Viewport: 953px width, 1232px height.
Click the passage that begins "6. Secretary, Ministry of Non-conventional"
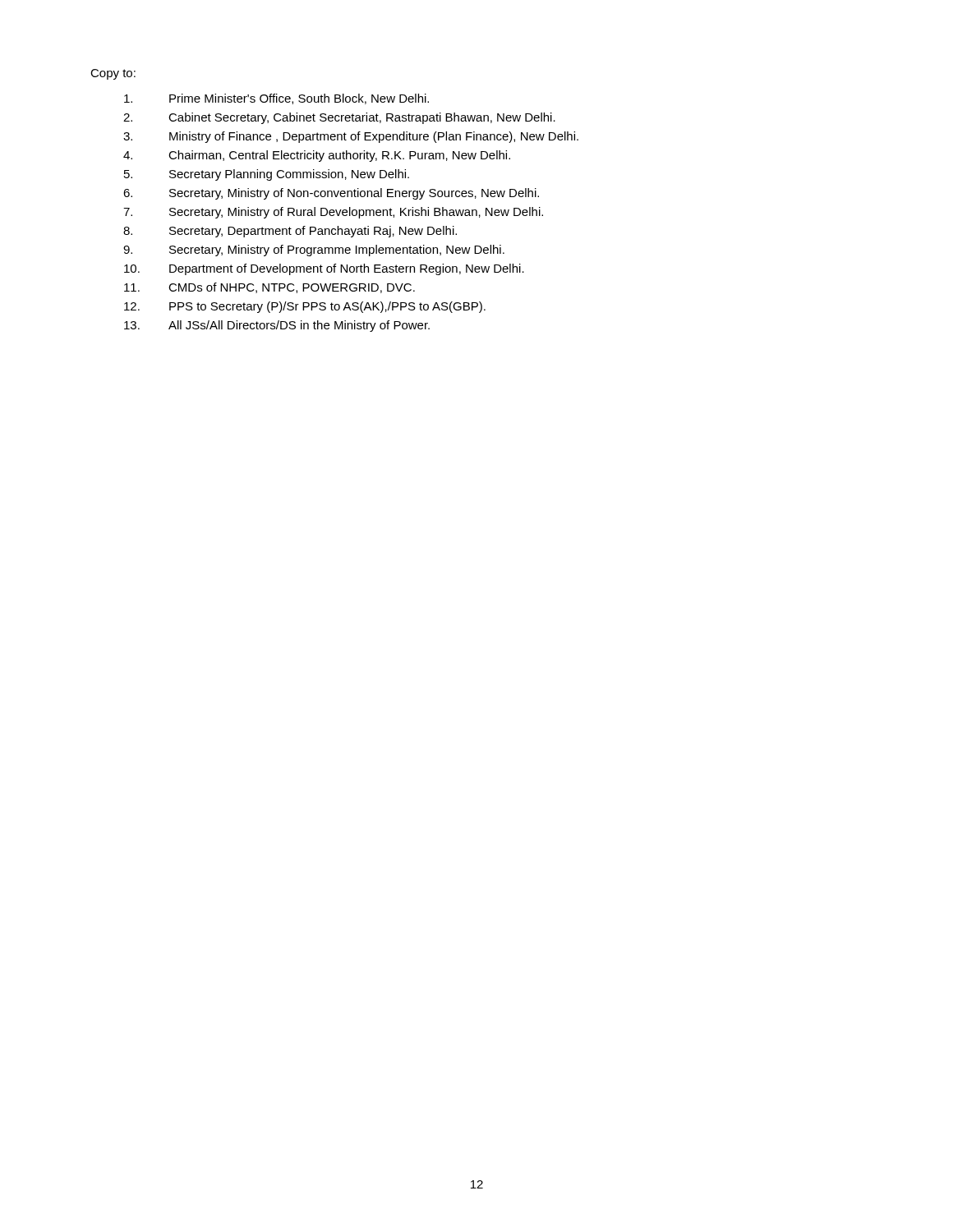[493, 193]
